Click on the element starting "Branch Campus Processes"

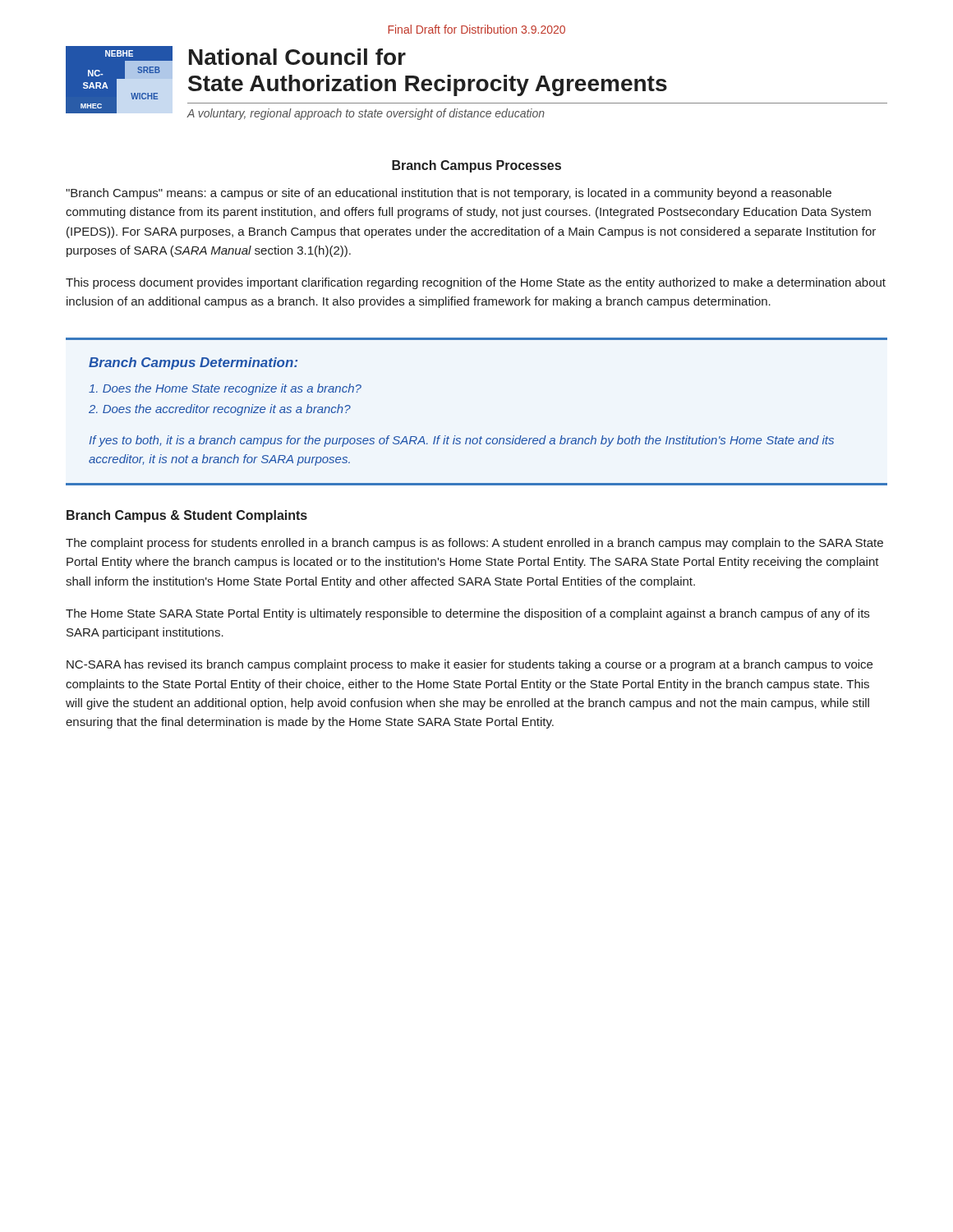point(476,166)
